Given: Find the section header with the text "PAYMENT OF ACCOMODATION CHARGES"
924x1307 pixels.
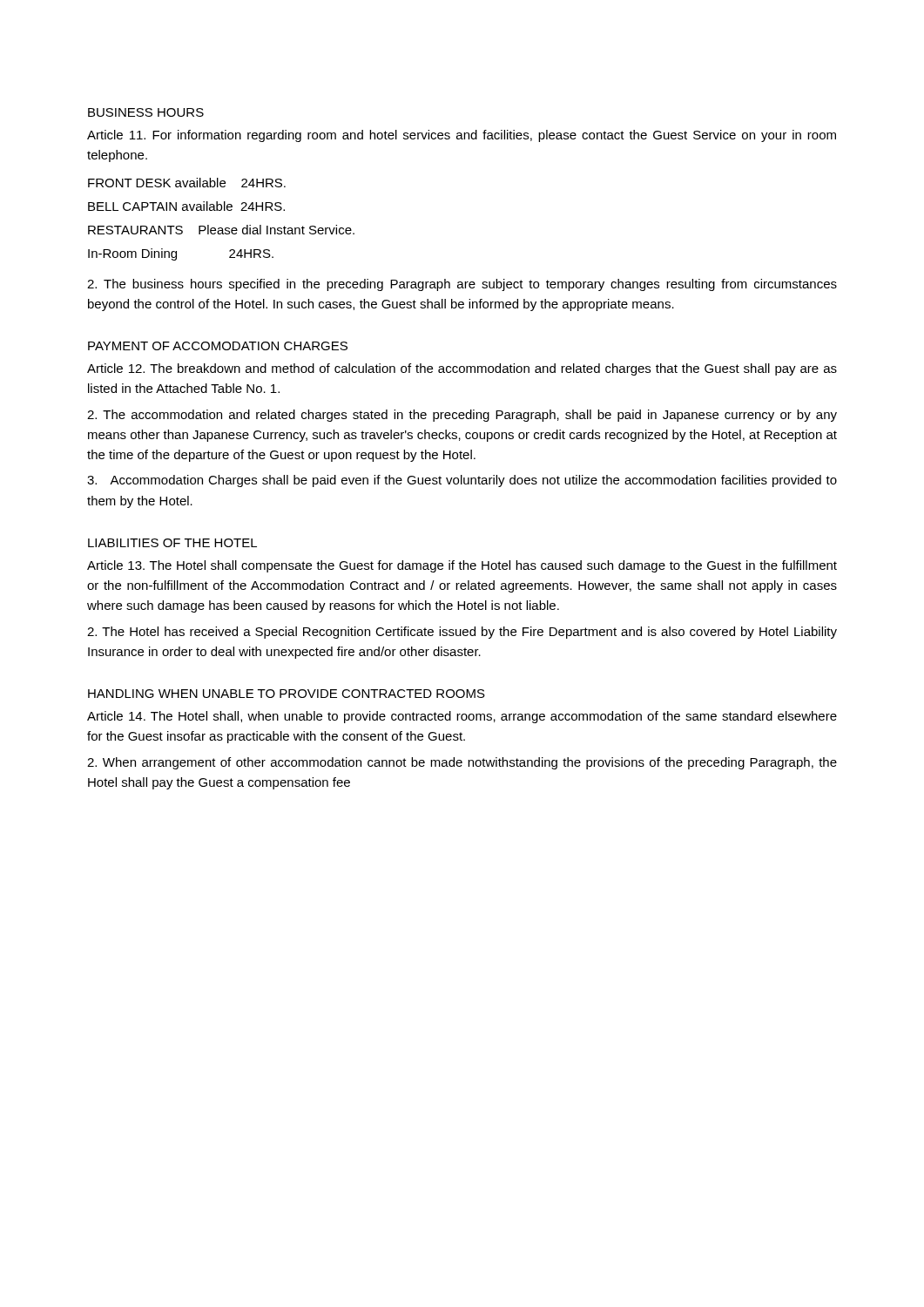Looking at the screenshot, I should point(218,346).
